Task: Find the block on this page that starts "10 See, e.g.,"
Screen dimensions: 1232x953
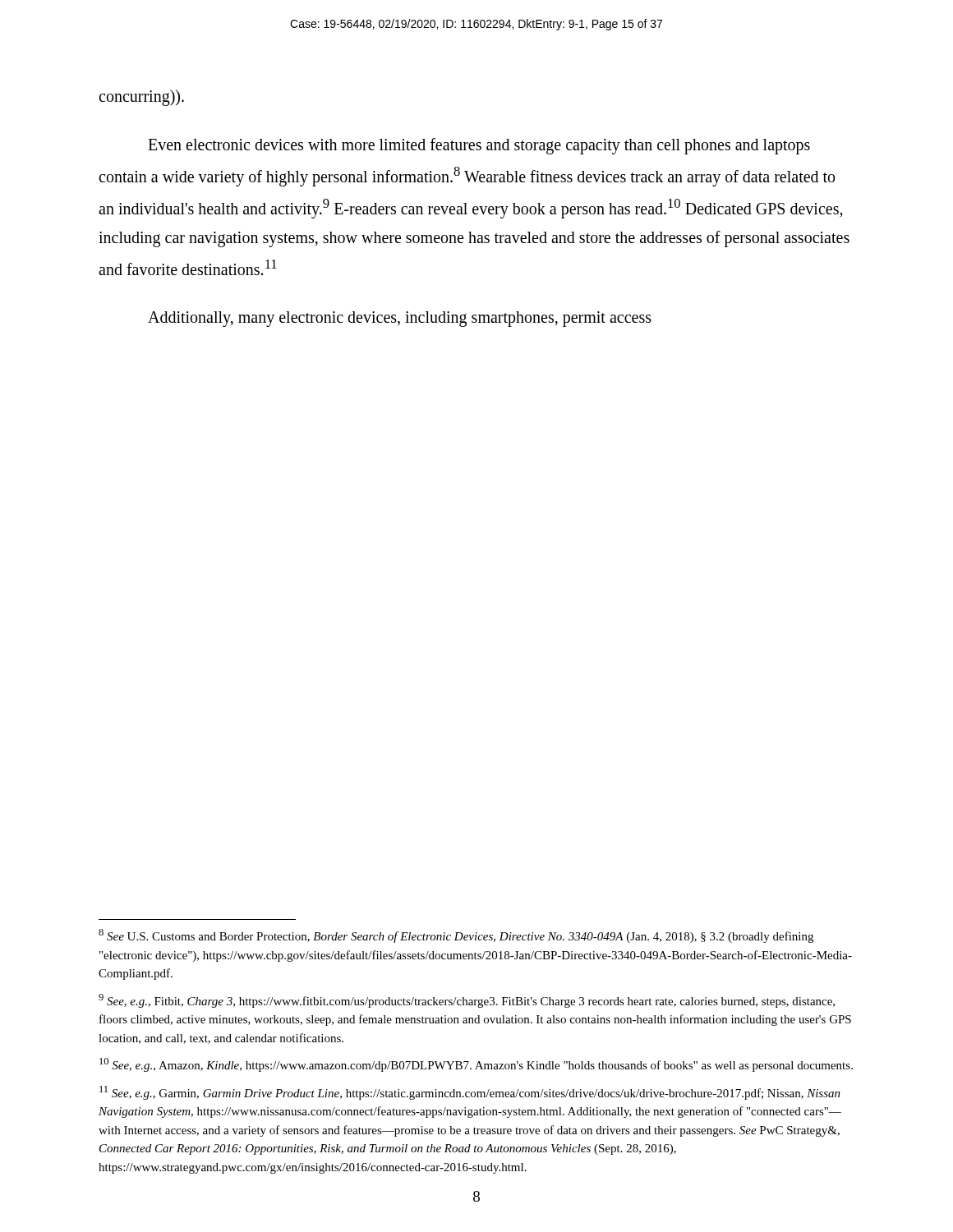Action: 476,1064
